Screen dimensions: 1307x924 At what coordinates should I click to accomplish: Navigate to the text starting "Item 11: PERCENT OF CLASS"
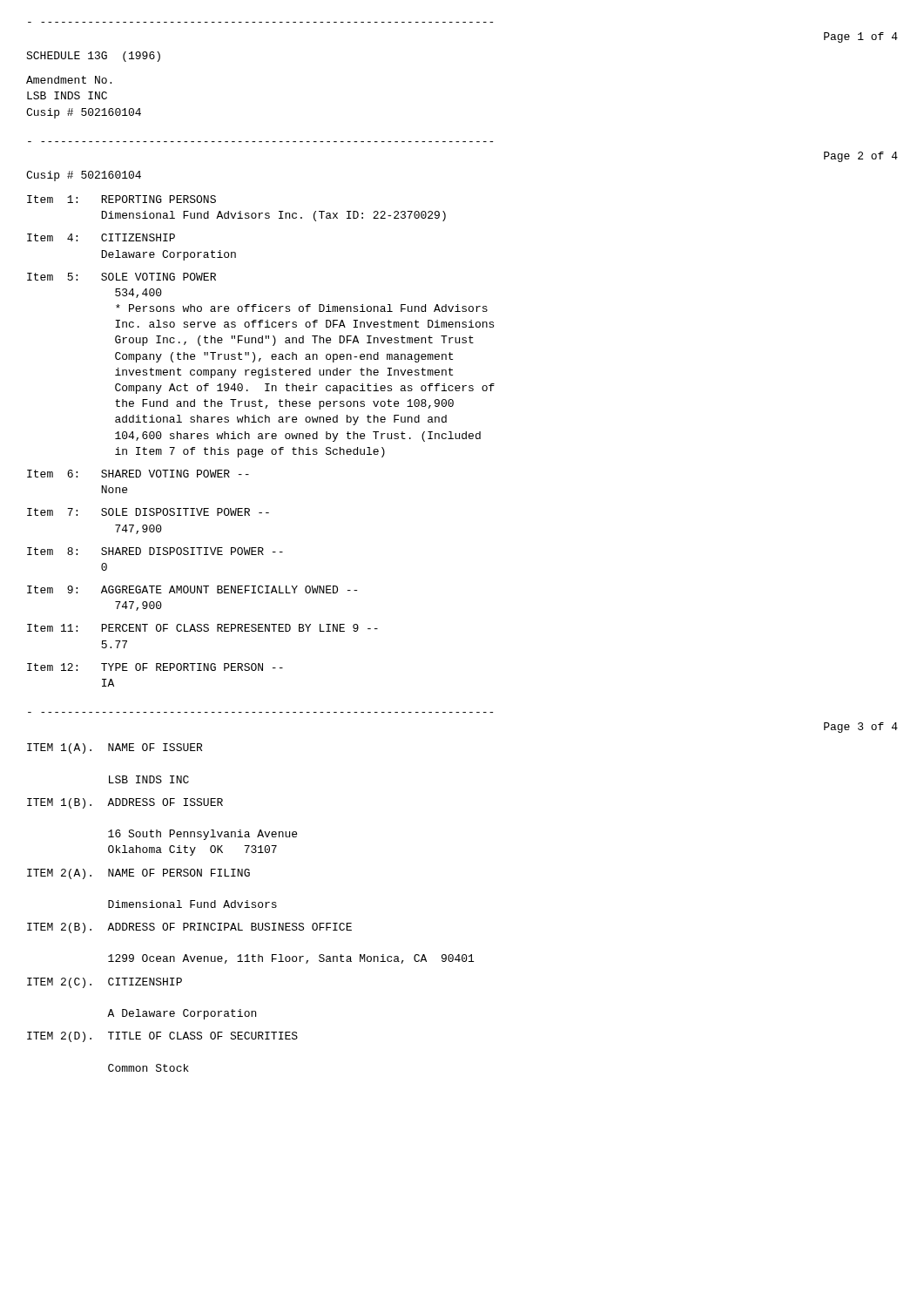[x=203, y=637]
